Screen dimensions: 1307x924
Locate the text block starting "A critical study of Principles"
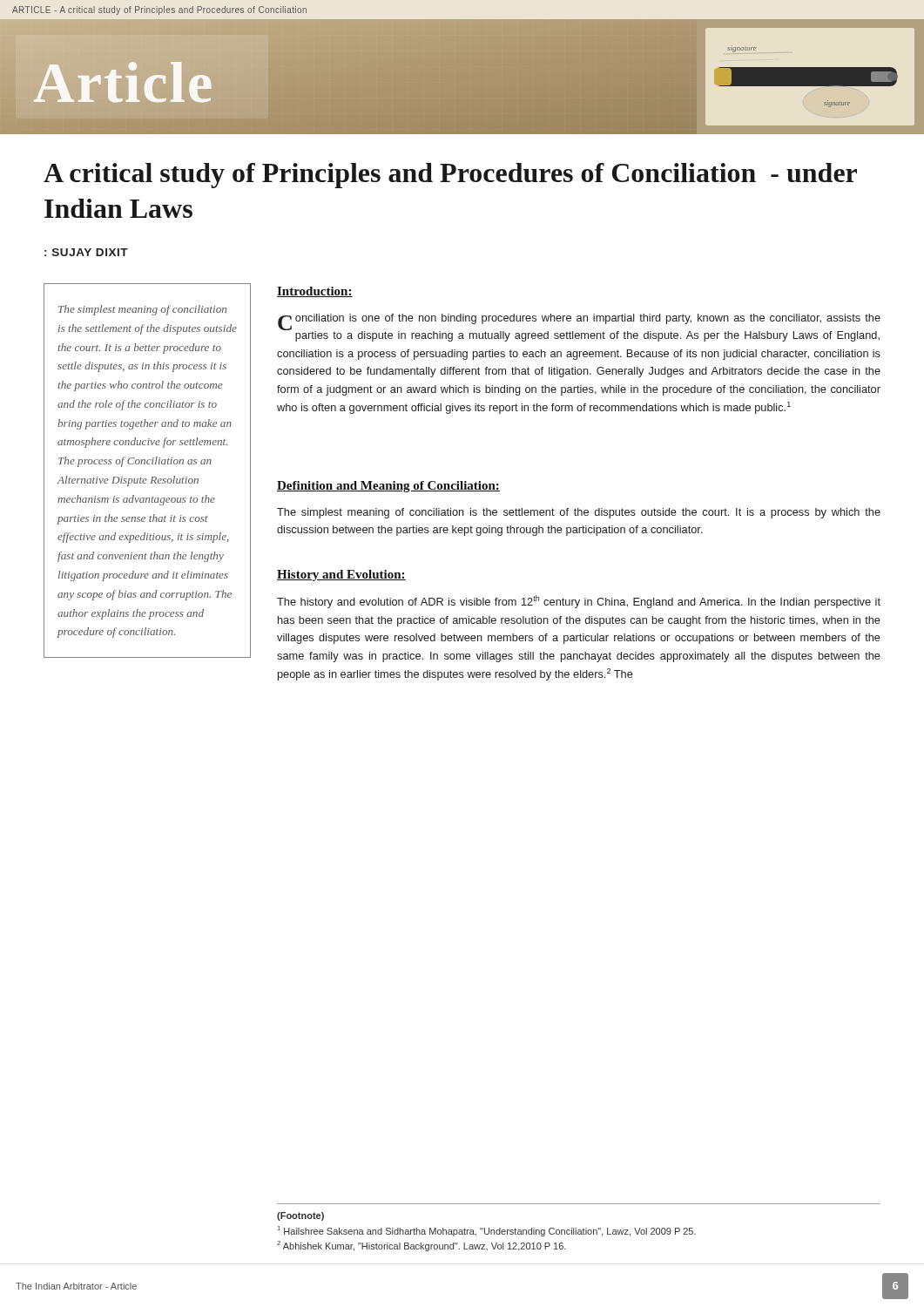pyautogui.click(x=462, y=191)
